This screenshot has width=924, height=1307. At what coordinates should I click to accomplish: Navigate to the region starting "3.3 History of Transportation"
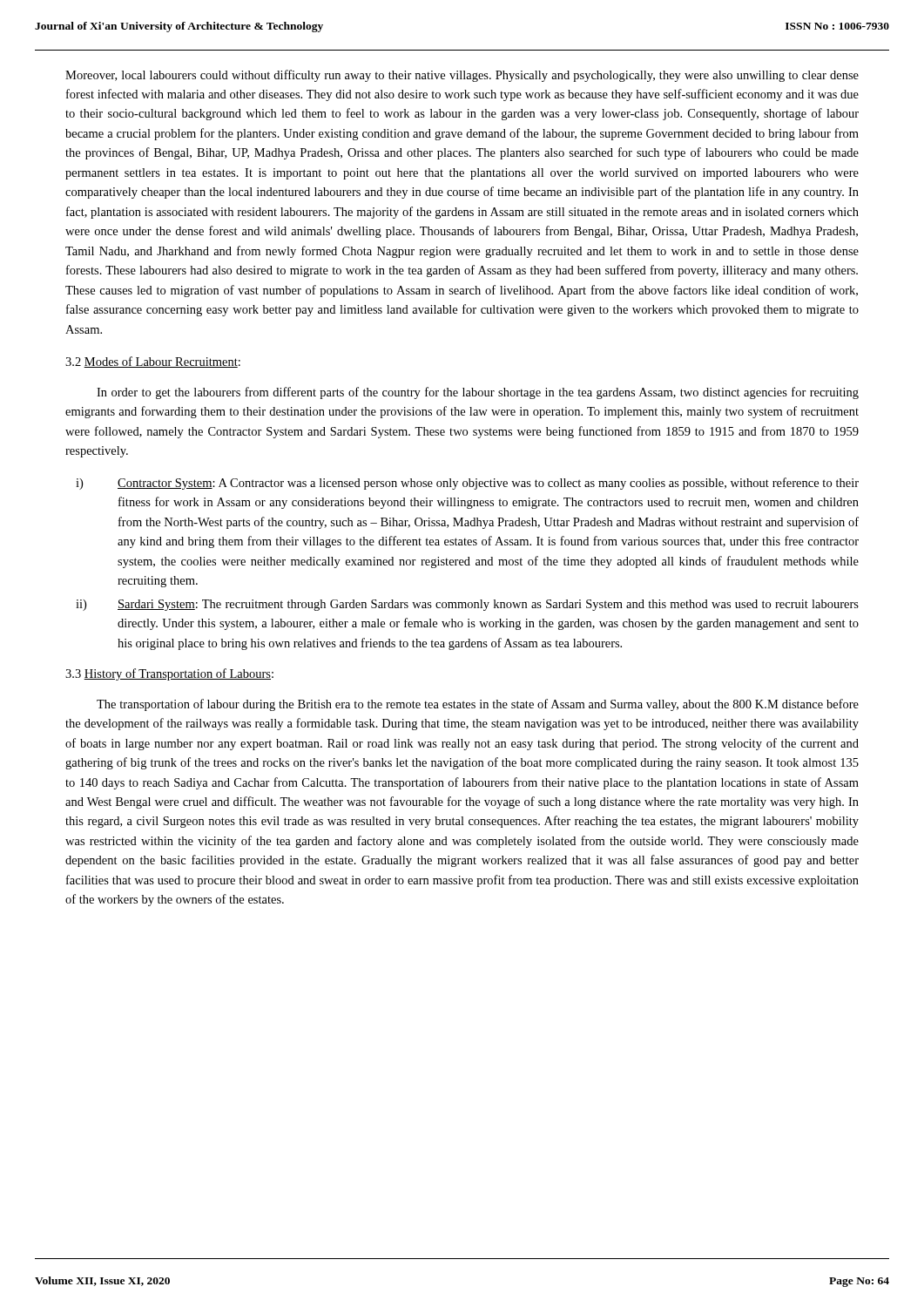point(170,674)
